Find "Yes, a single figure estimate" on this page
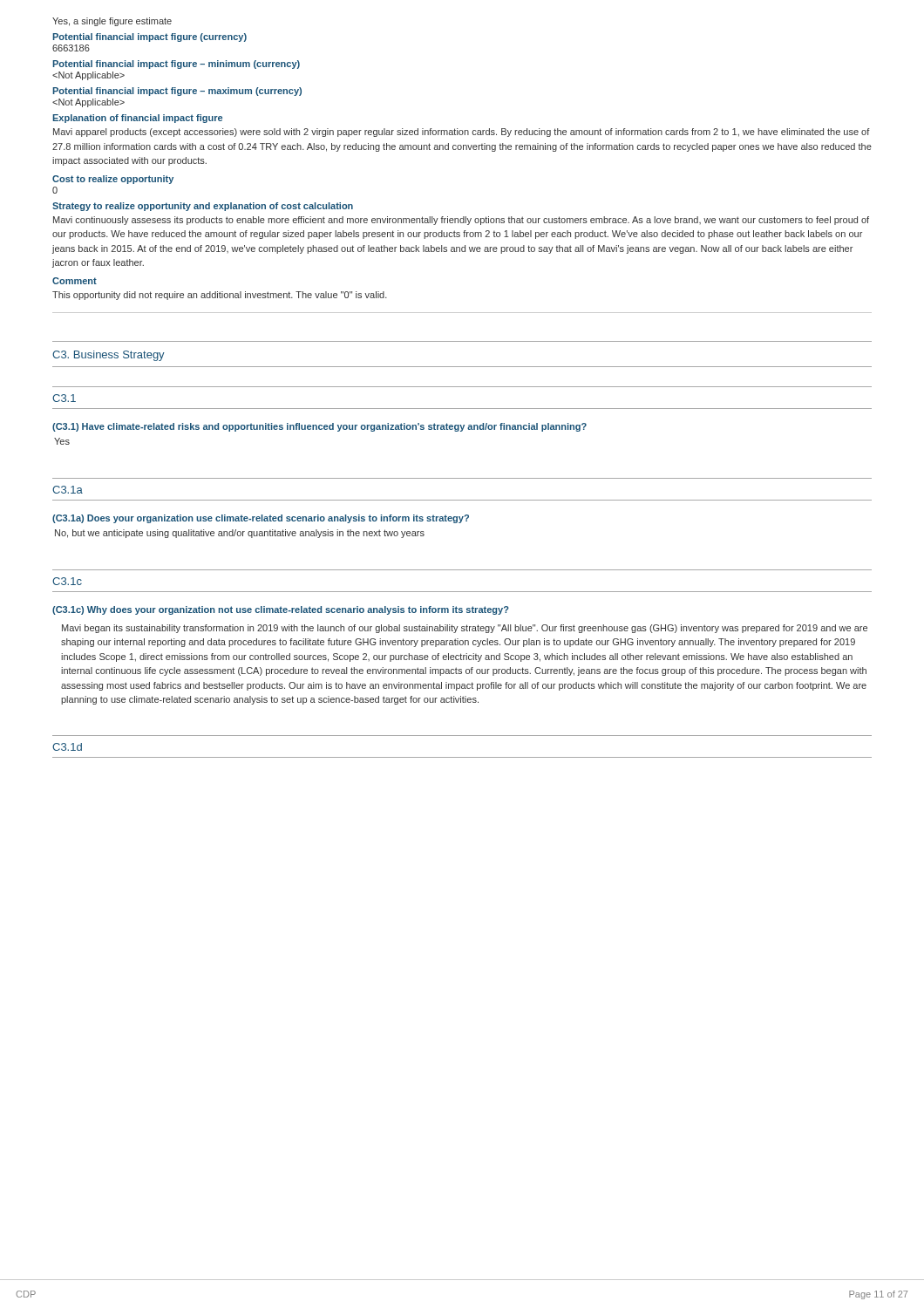The height and width of the screenshot is (1308, 924). [x=112, y=21]
